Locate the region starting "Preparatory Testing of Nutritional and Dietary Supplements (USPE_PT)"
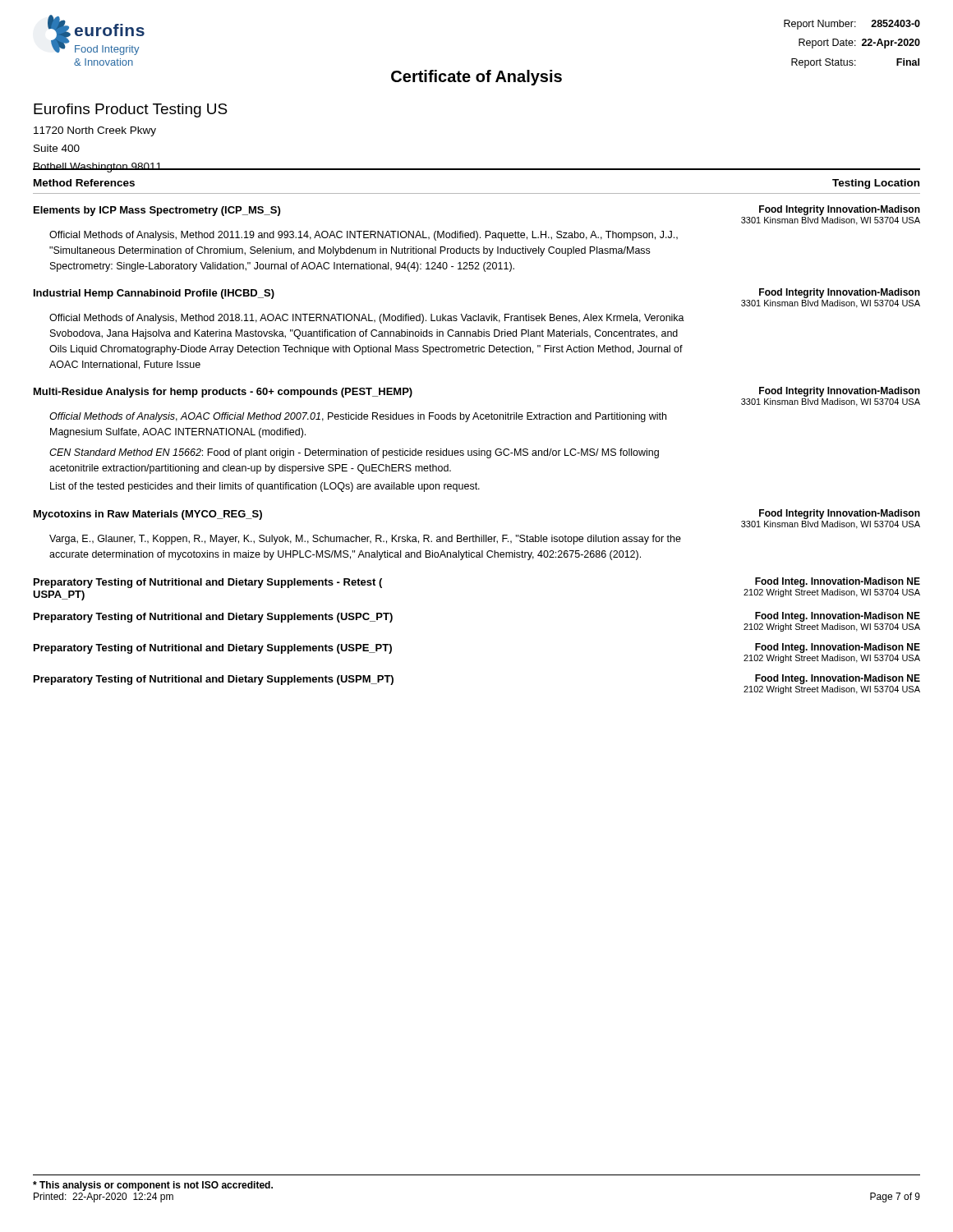Viewport: 953px width, 1232px height. click(x=251, y=651)
